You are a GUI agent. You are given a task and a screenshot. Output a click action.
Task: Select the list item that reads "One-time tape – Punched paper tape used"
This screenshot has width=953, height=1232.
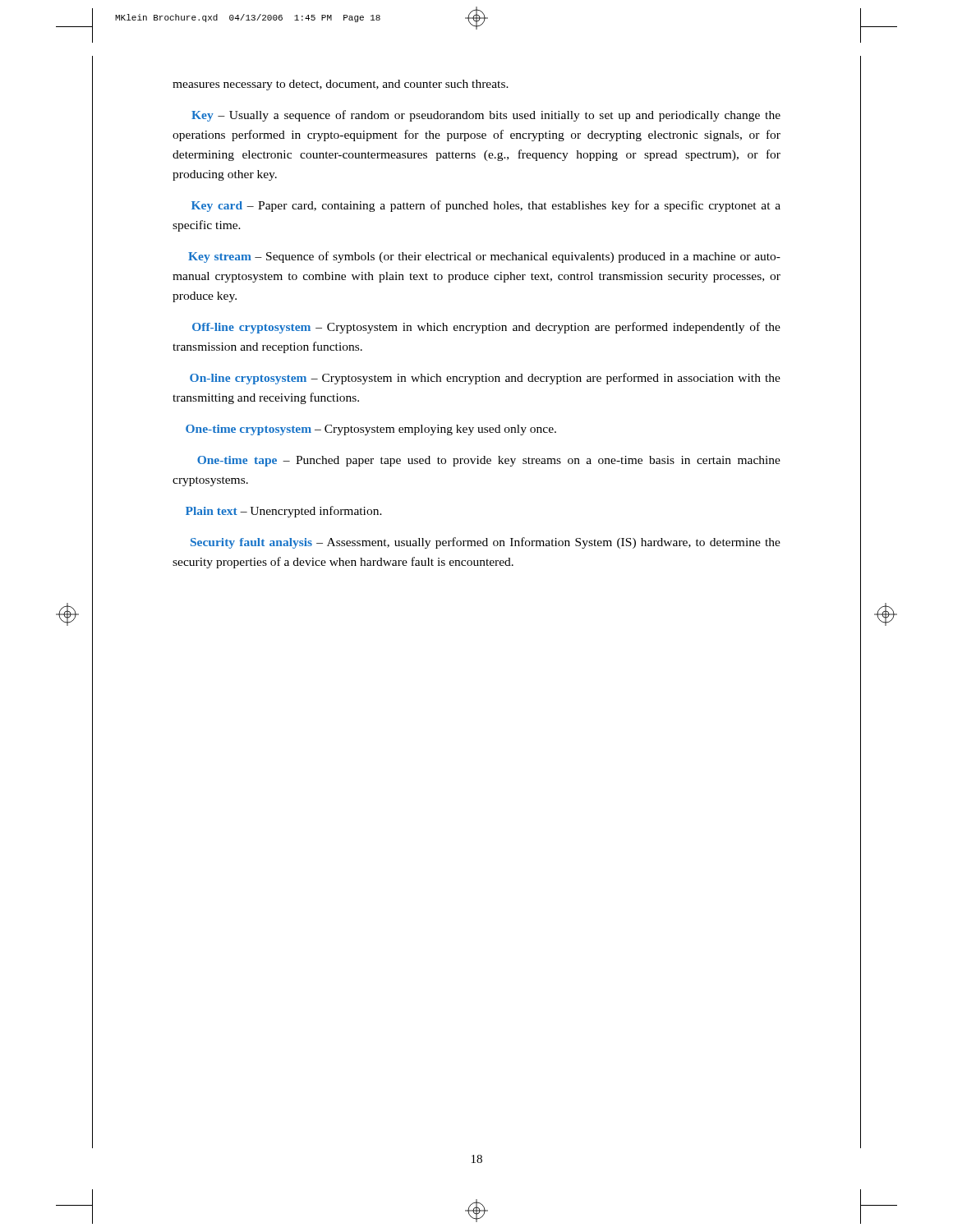[476, 470]
